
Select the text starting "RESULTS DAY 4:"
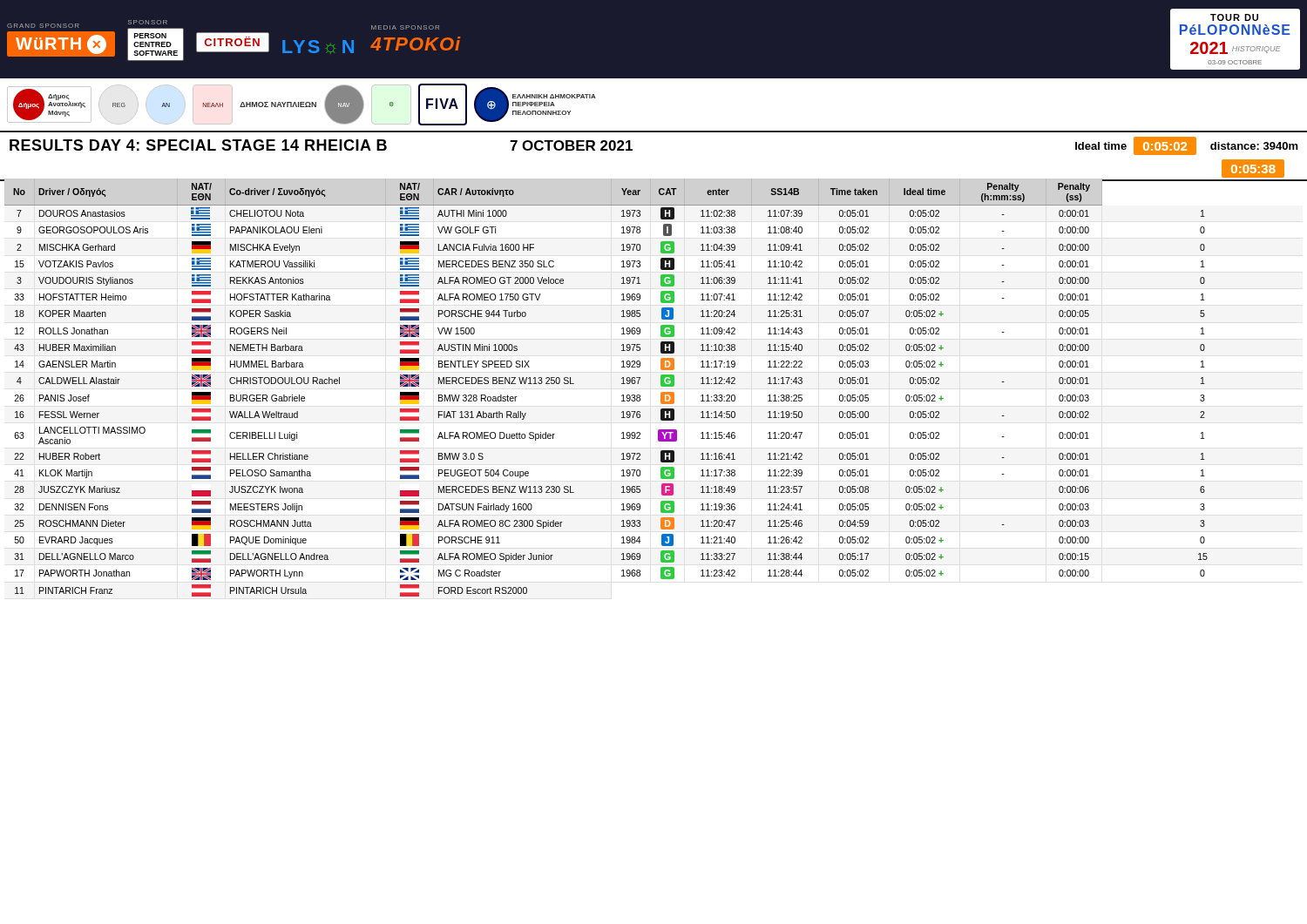pyautogui.click(x=200, y=147)
